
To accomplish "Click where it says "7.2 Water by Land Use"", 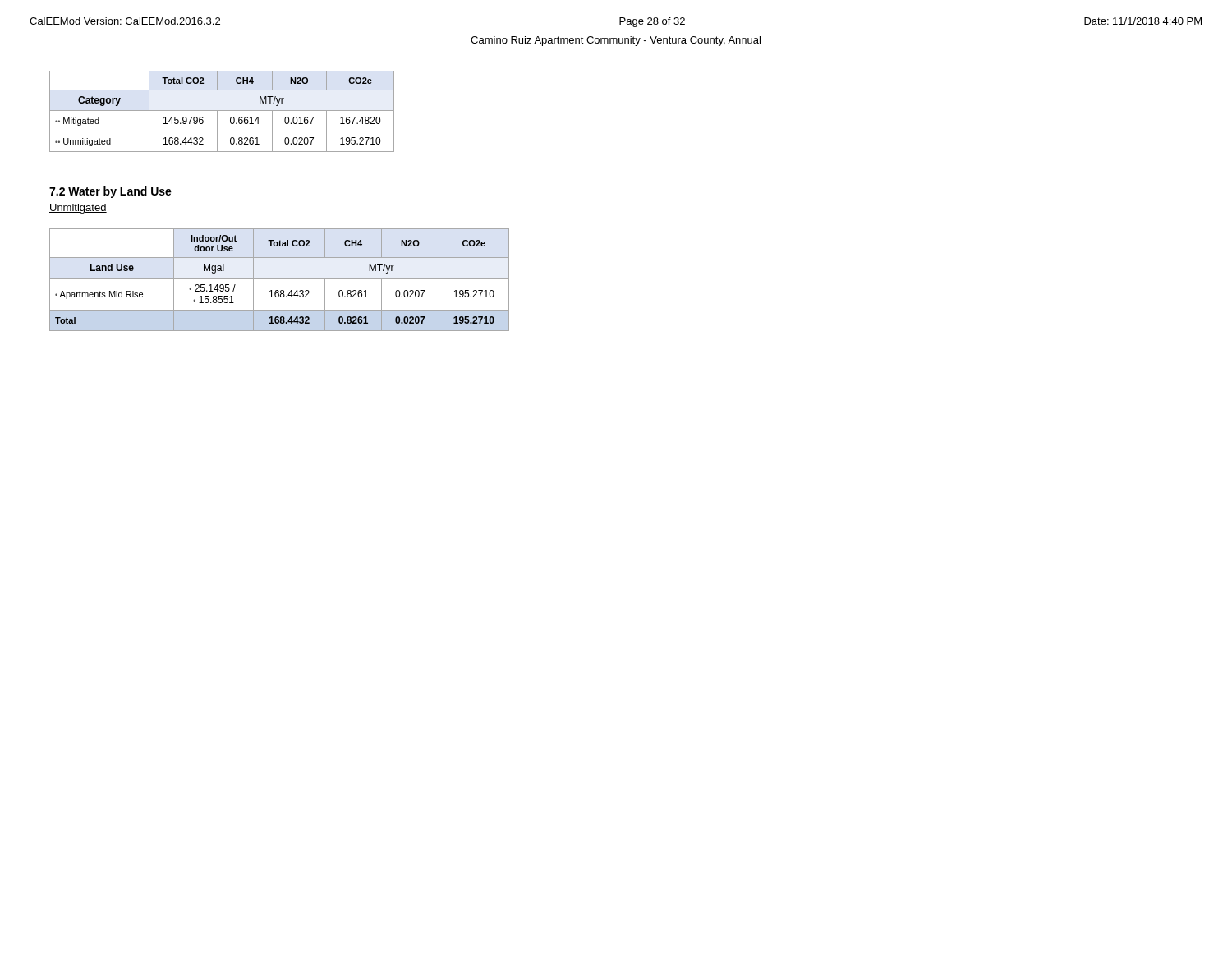I will coord(110,191).
